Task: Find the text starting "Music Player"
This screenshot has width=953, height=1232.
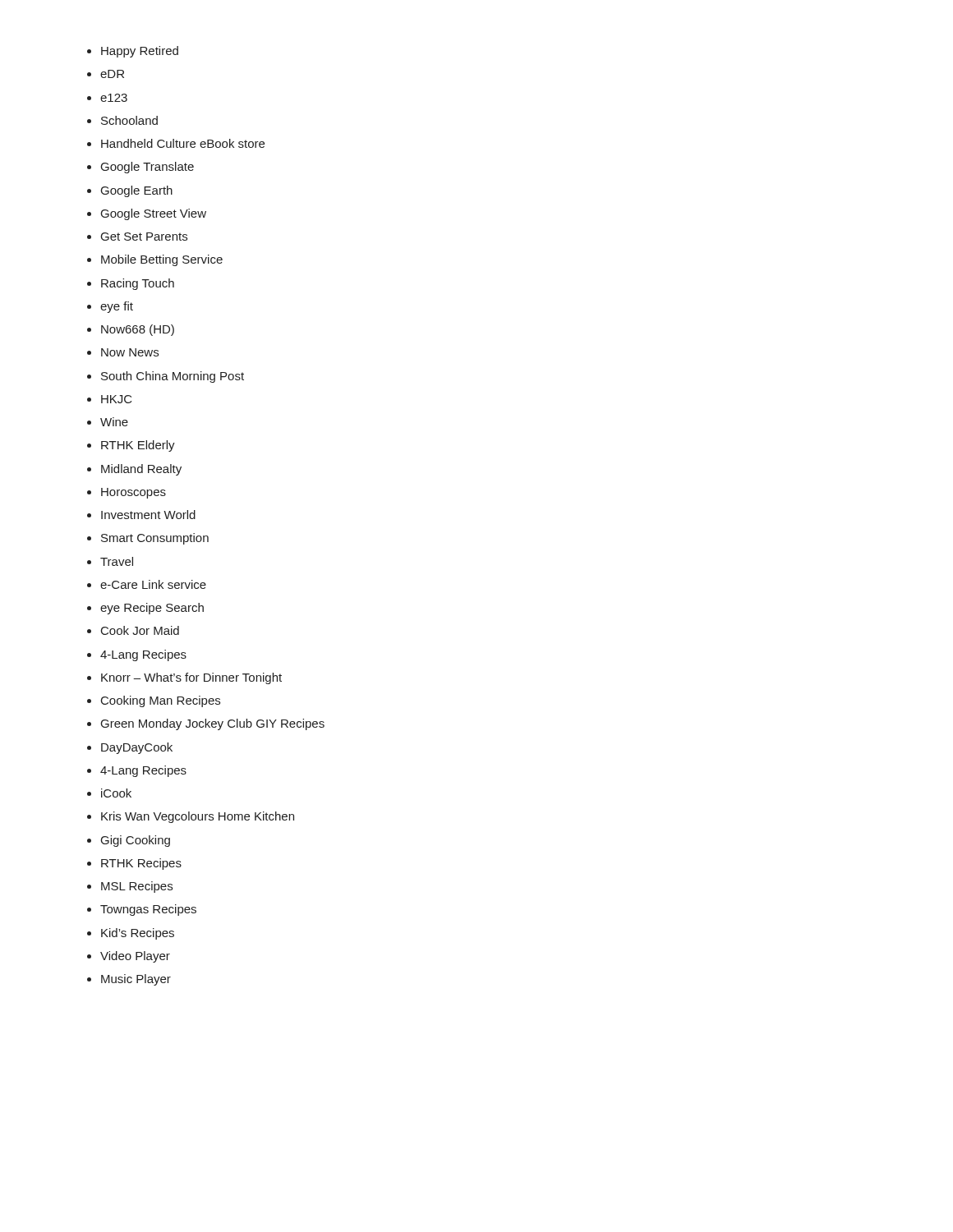Action: (136, 979)
